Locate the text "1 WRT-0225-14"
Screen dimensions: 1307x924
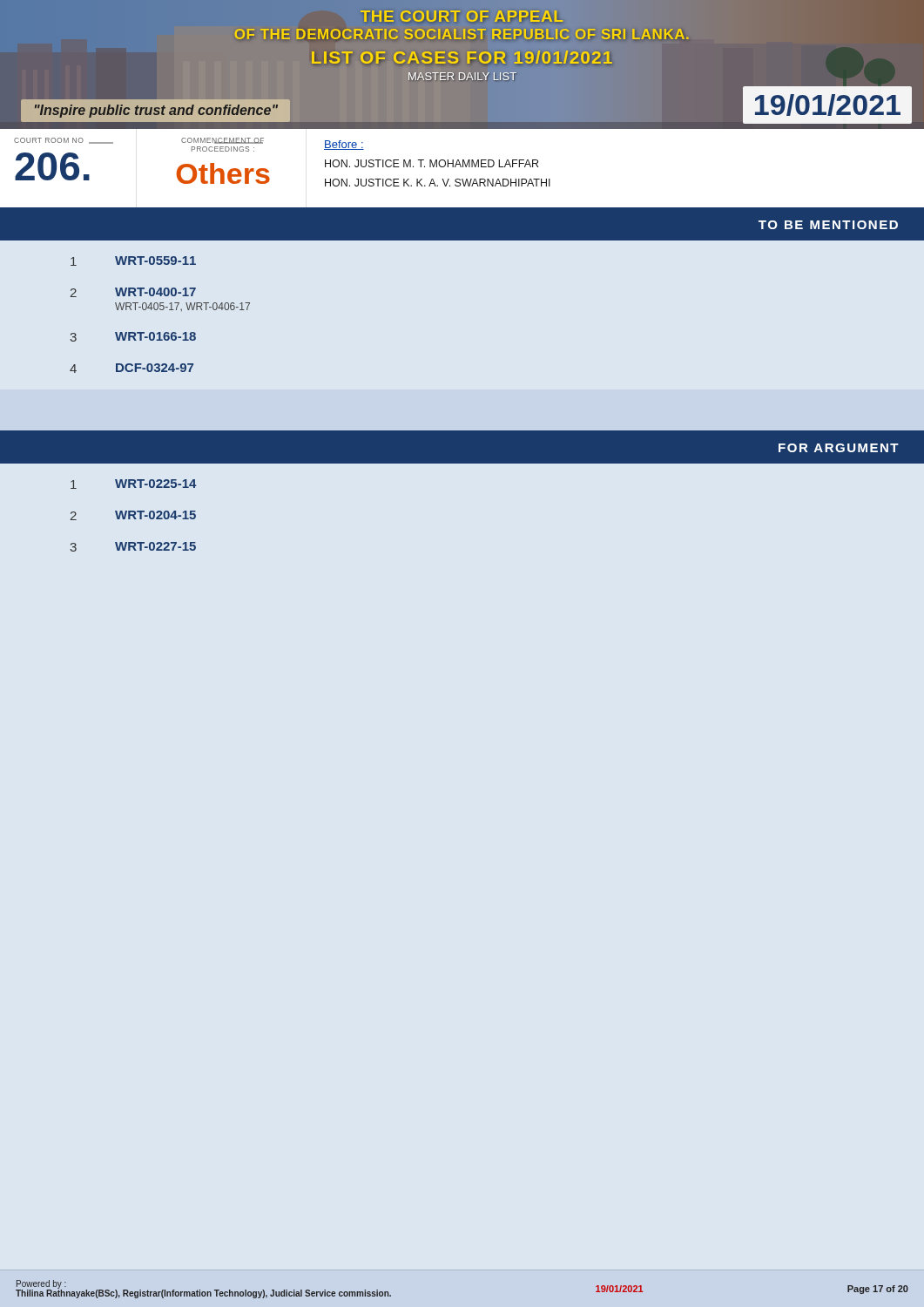coord(133,484)
